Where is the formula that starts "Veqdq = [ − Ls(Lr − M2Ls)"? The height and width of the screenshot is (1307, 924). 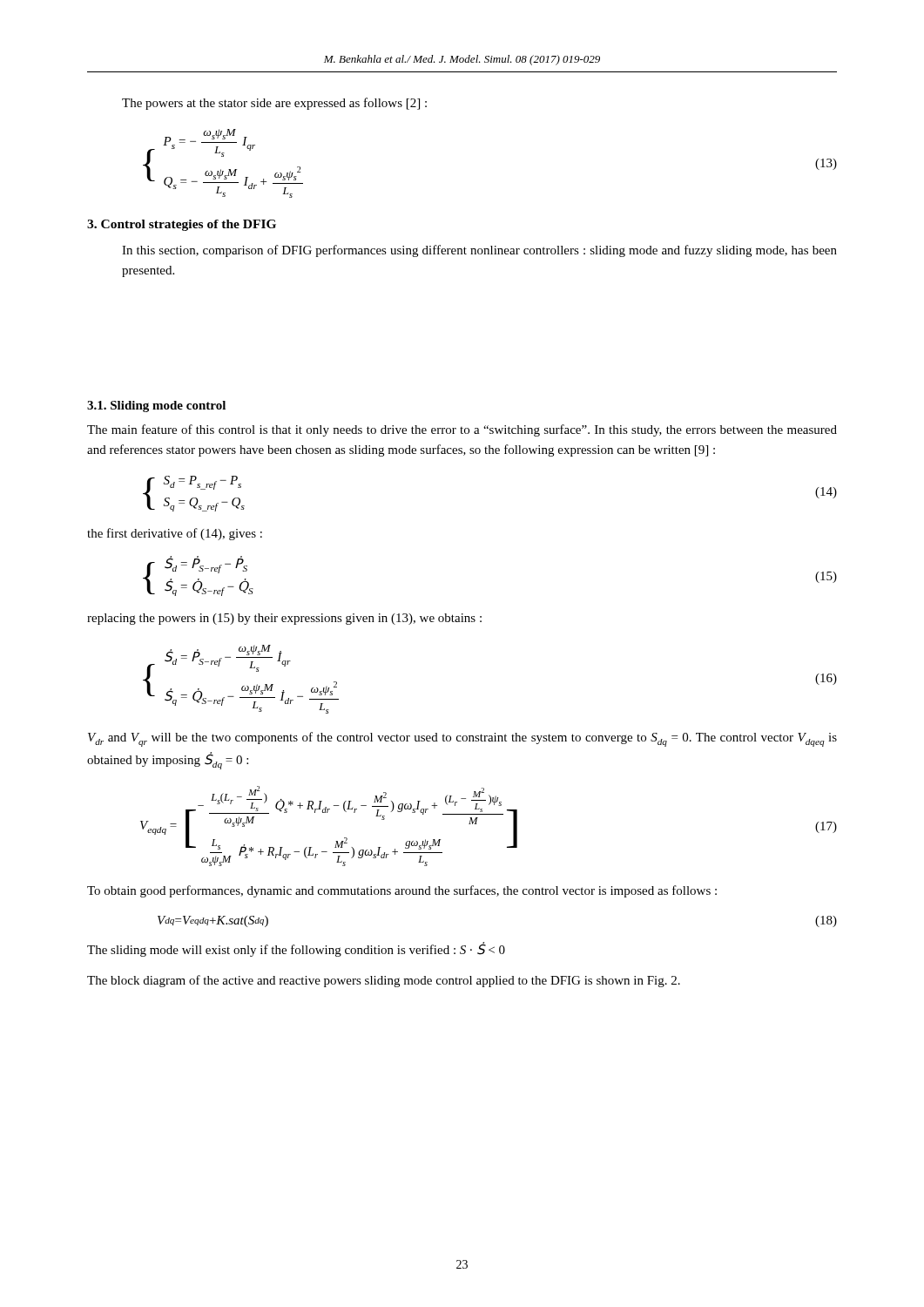[462, 826]
